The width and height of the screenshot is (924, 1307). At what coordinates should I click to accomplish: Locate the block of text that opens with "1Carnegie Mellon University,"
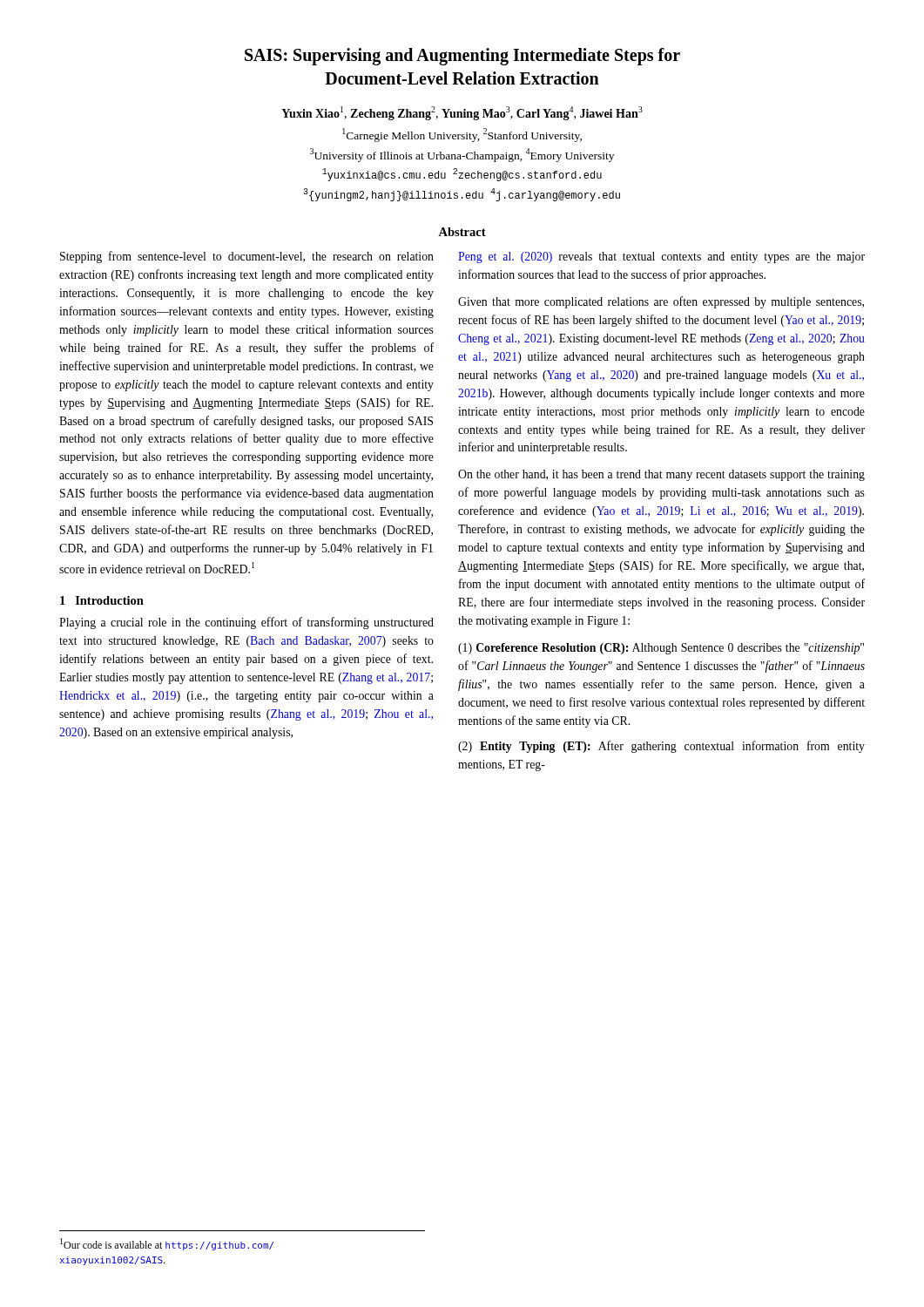[462, 164]
